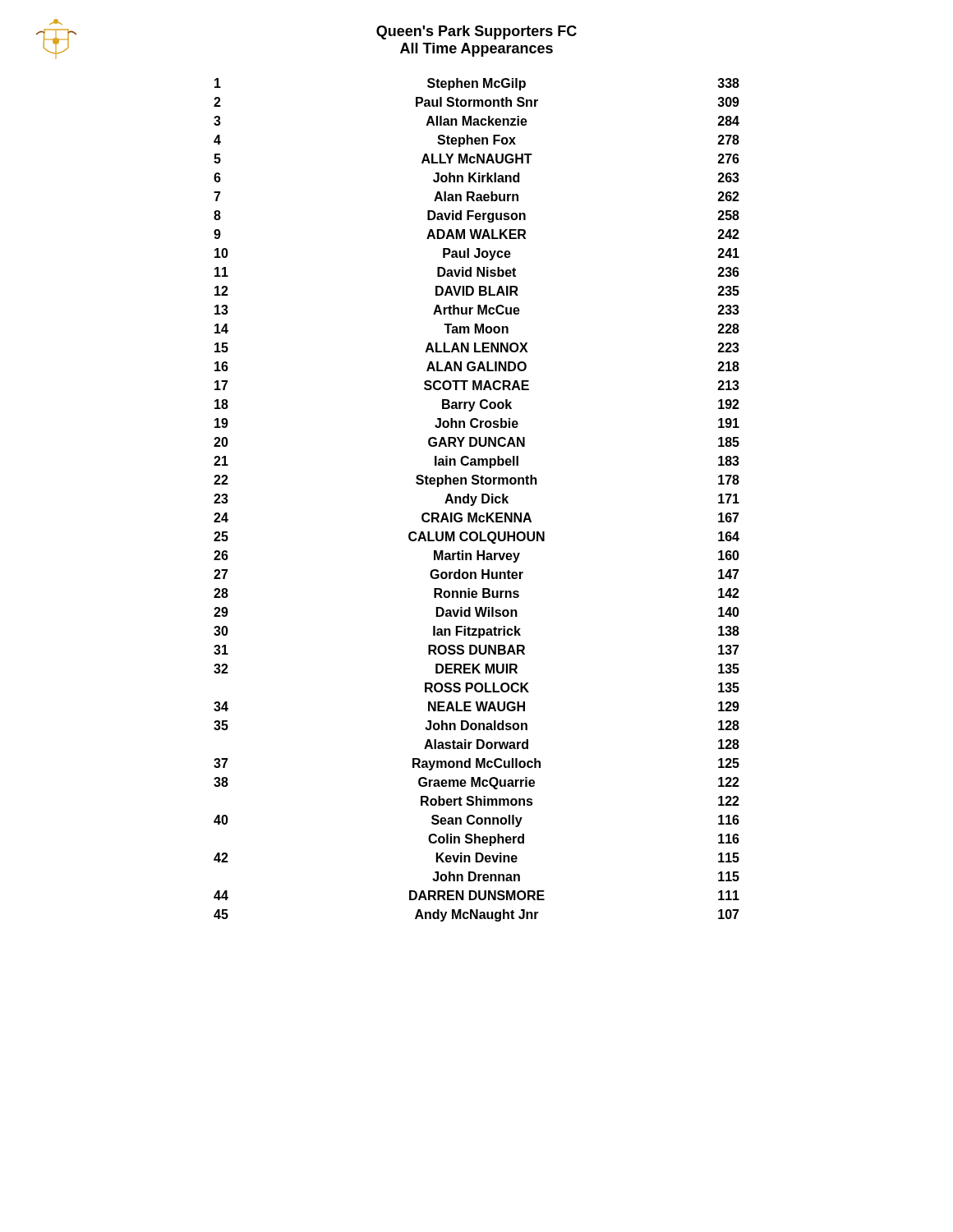Locate the list item that says "15ALLAN LENNOX223"
Viewport: 953px width, 1232px height.
point(476,348)
